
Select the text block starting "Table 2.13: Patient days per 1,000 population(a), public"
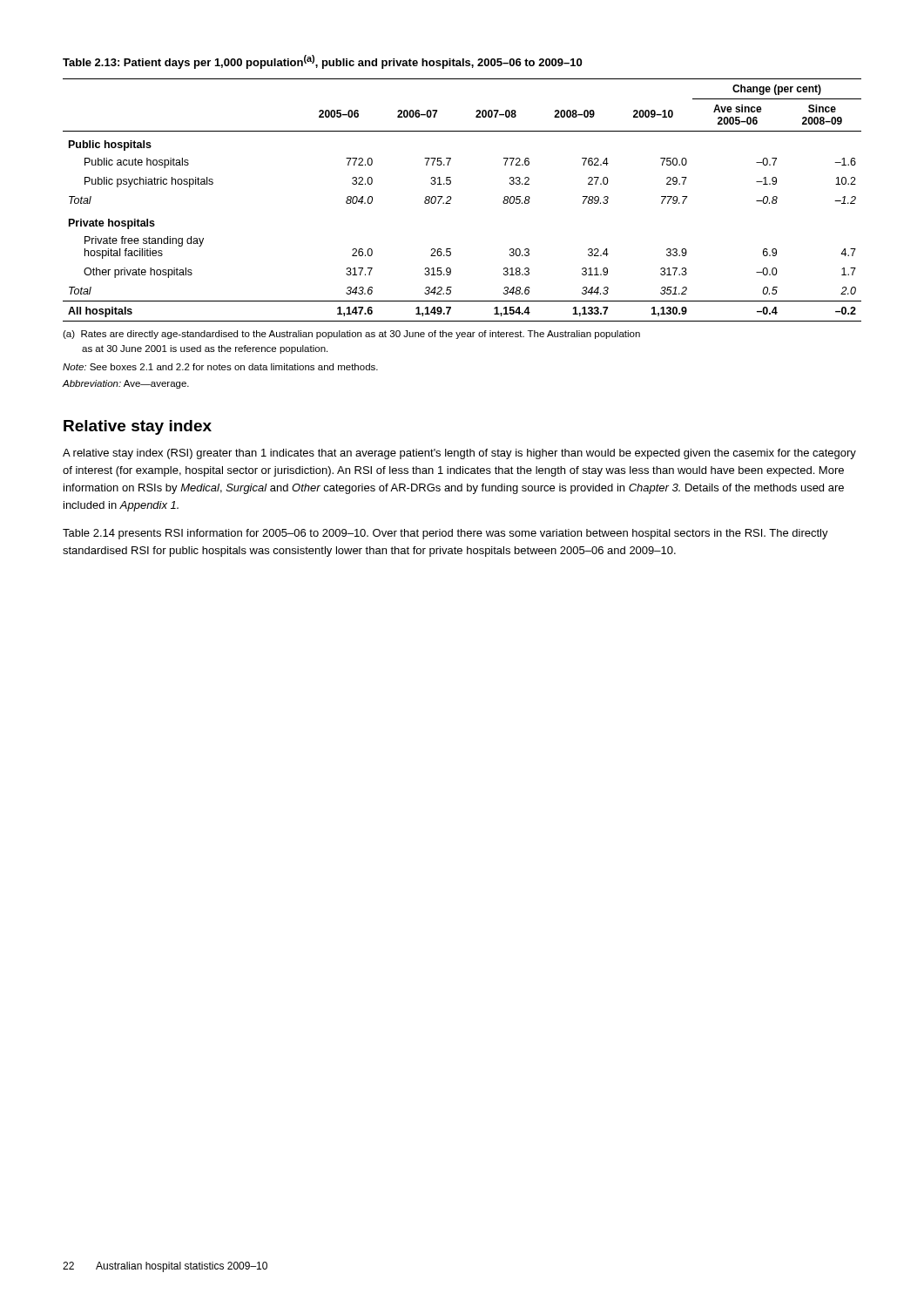click(x=323, y=61)
